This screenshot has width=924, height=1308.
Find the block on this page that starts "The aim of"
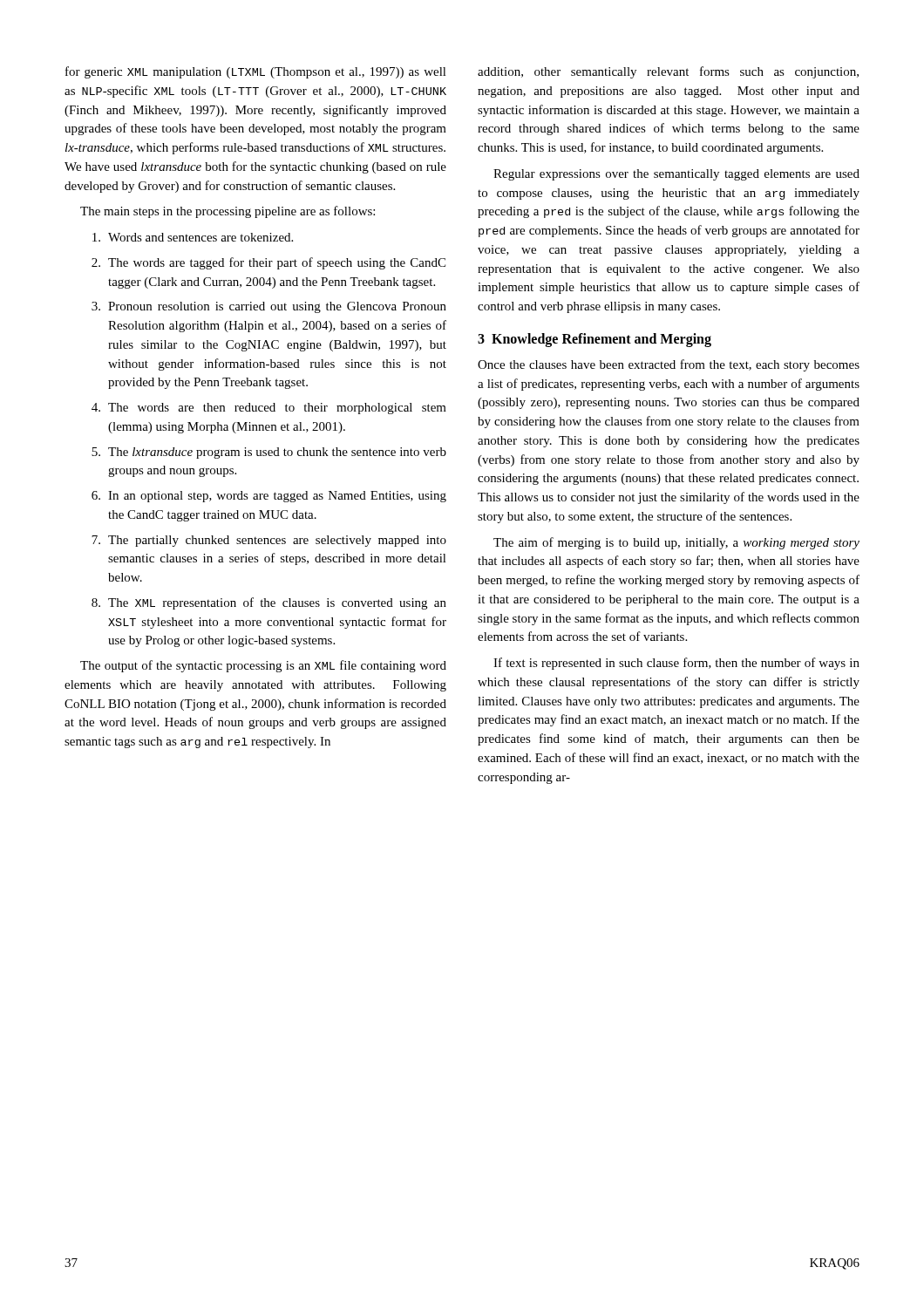coord(669,590)
